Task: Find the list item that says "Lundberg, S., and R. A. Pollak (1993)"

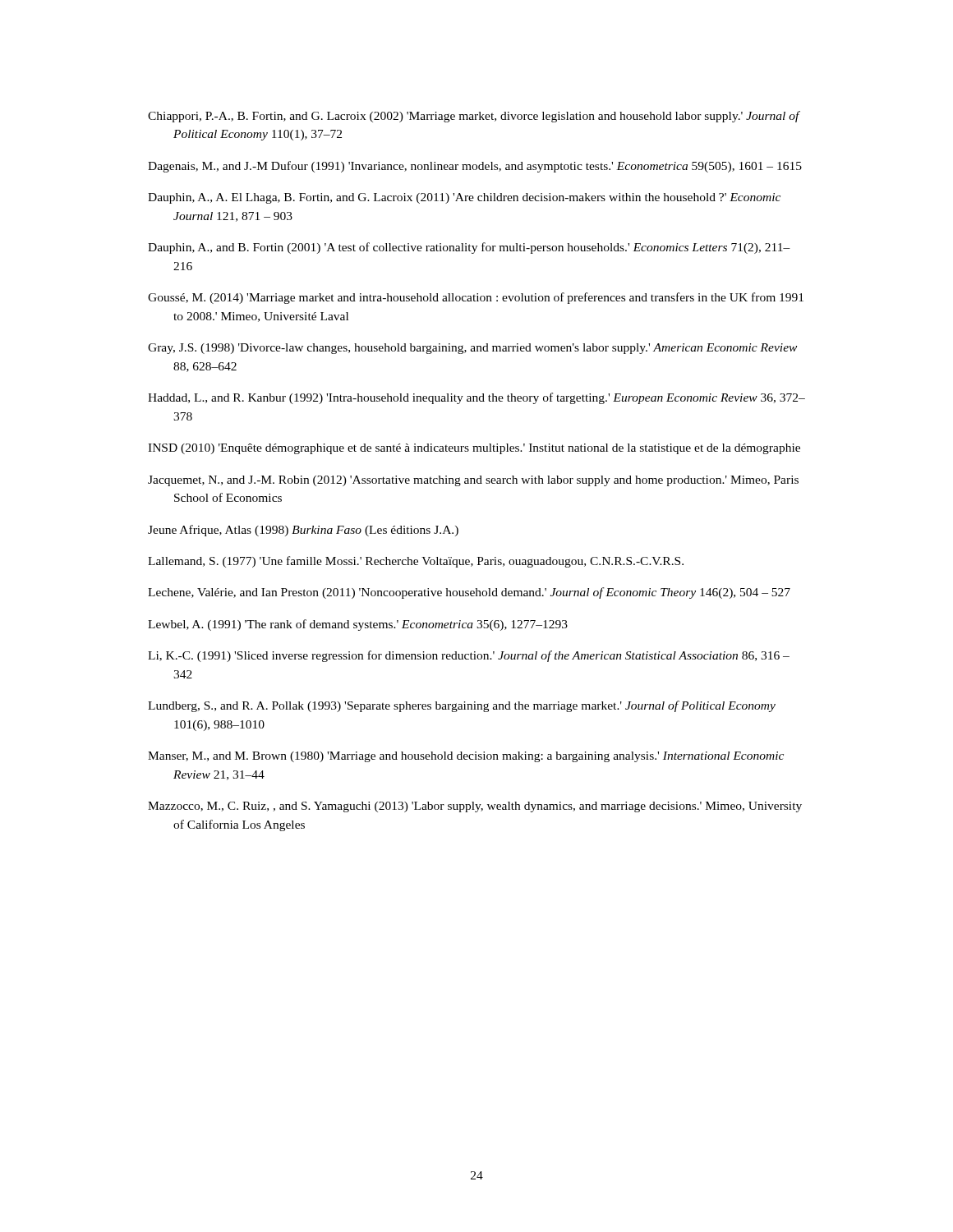Action: point(462,715)
